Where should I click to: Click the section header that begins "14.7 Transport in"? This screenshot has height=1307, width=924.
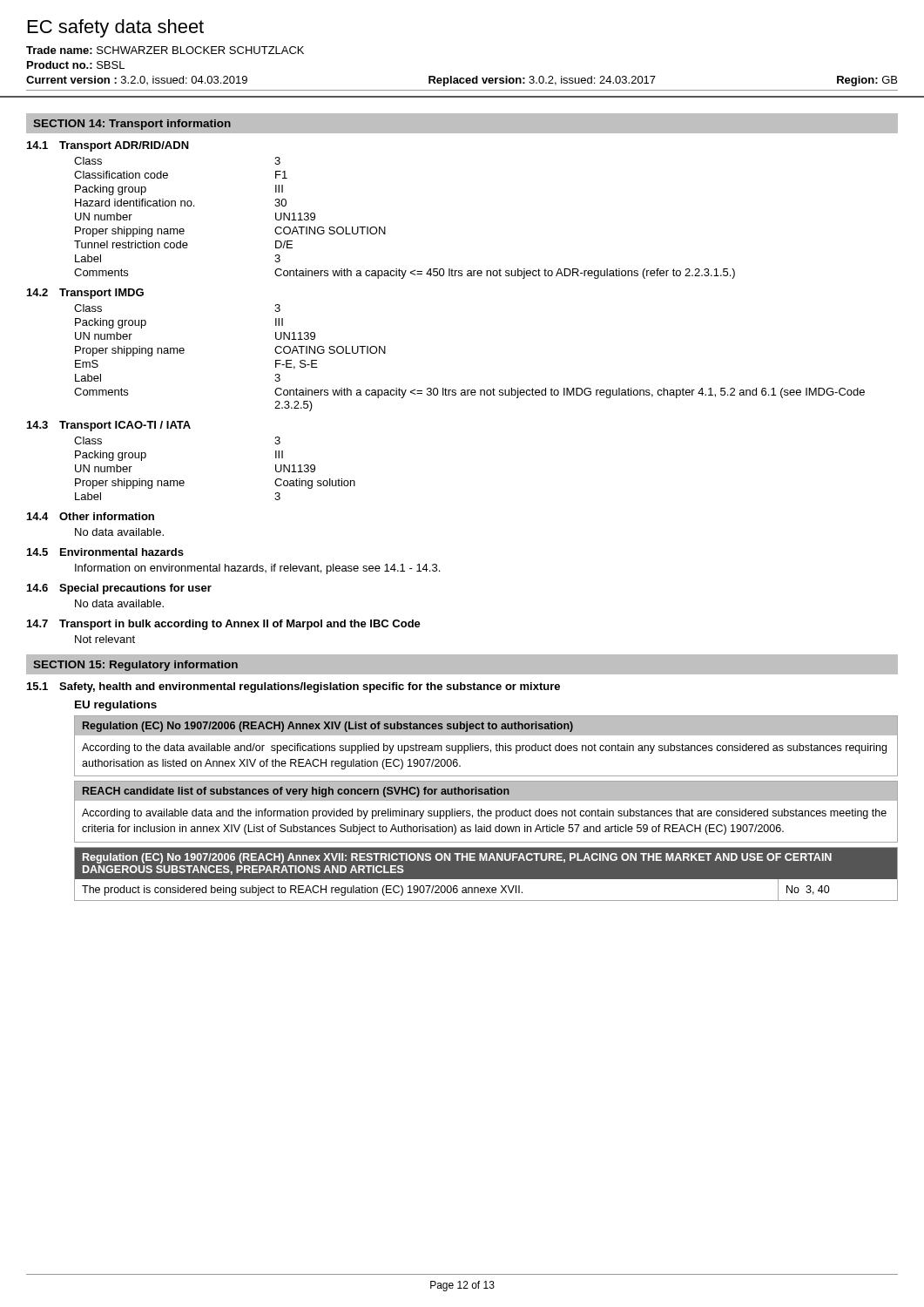tap(223, 623)
